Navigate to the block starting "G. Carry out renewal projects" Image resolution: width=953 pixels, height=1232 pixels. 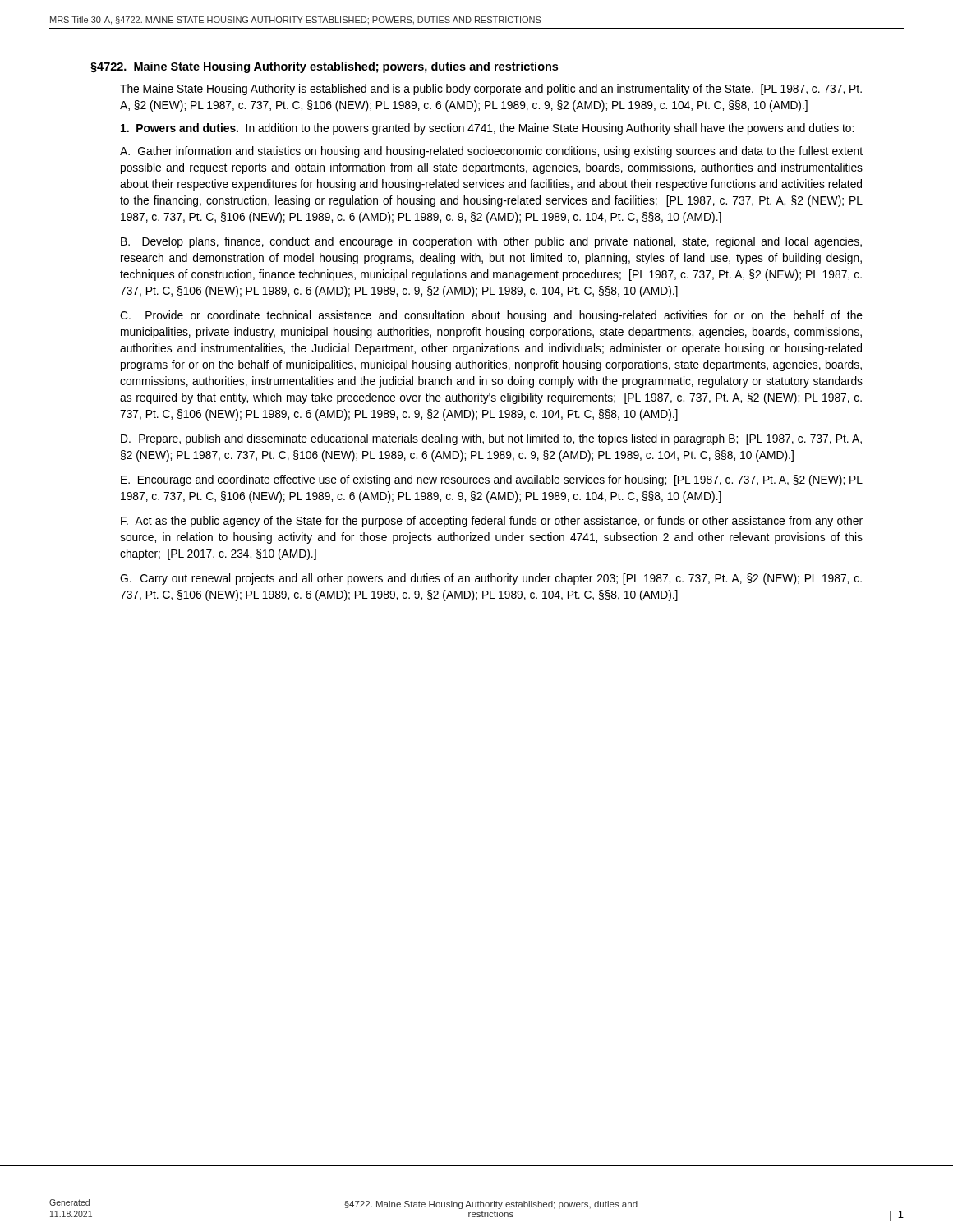click(491, 587)
